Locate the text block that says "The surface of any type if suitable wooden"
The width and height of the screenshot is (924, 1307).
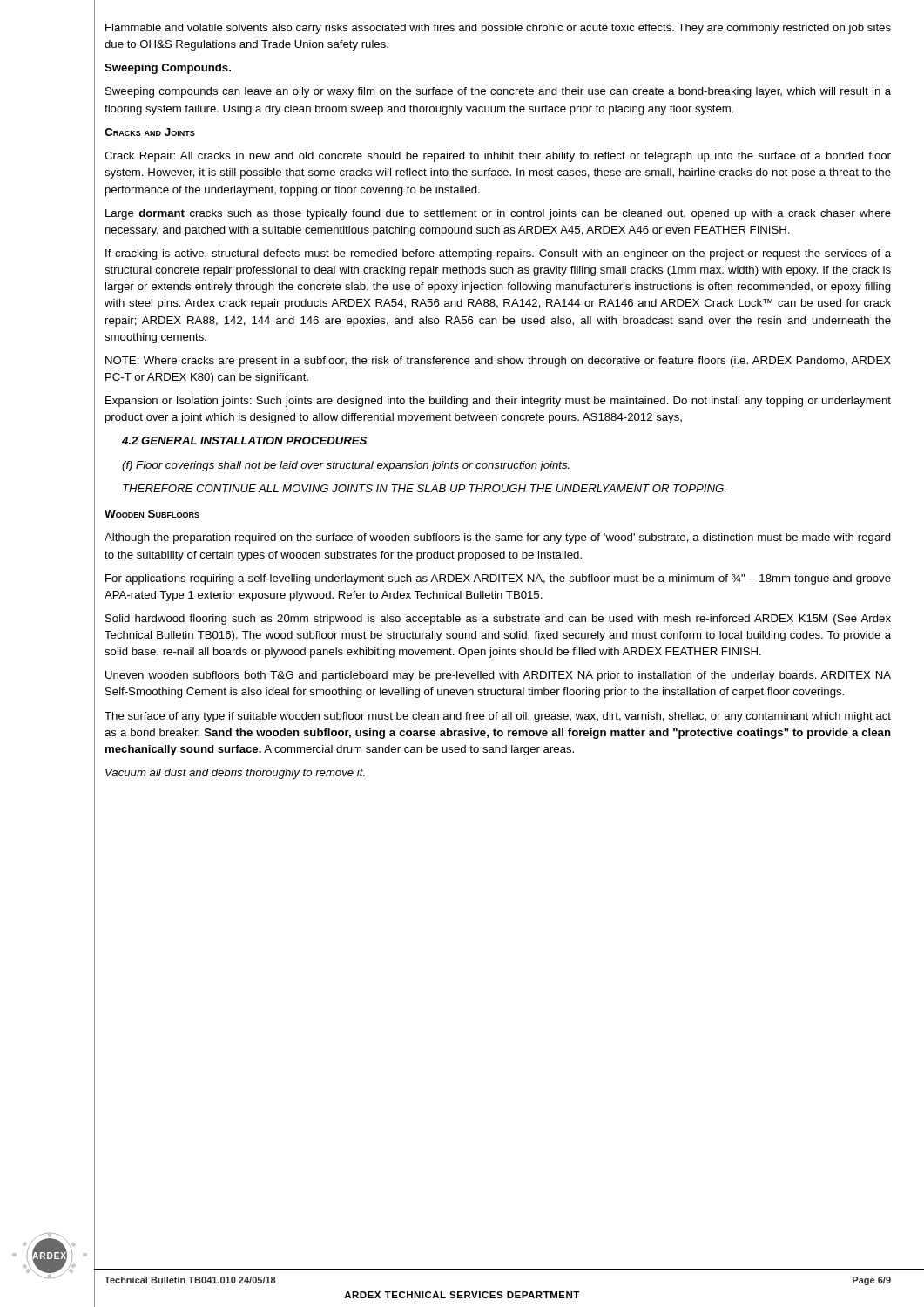tap(498, 732)
